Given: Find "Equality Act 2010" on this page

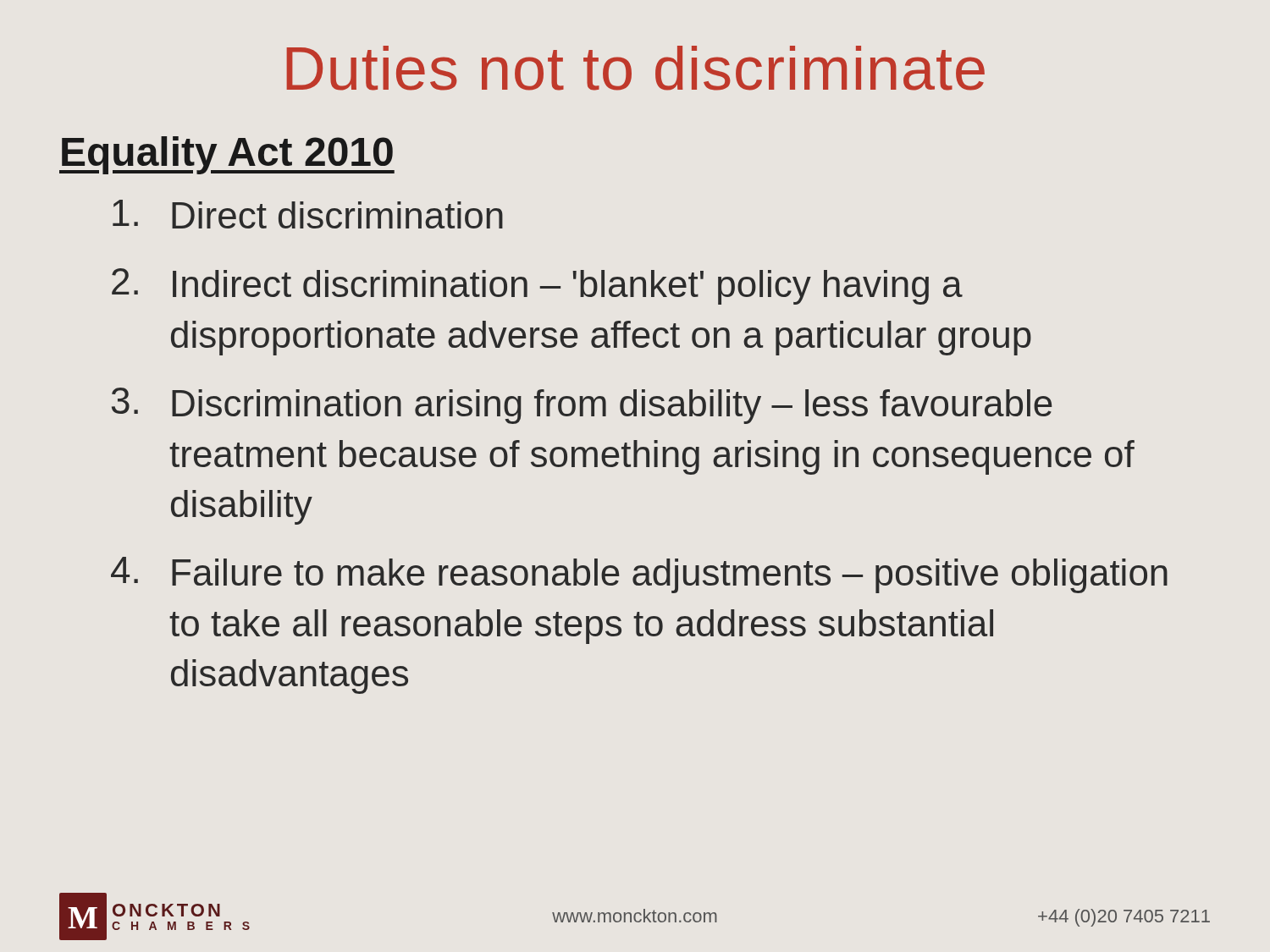Looking at the screenshot, I should [x=227, y=152].
